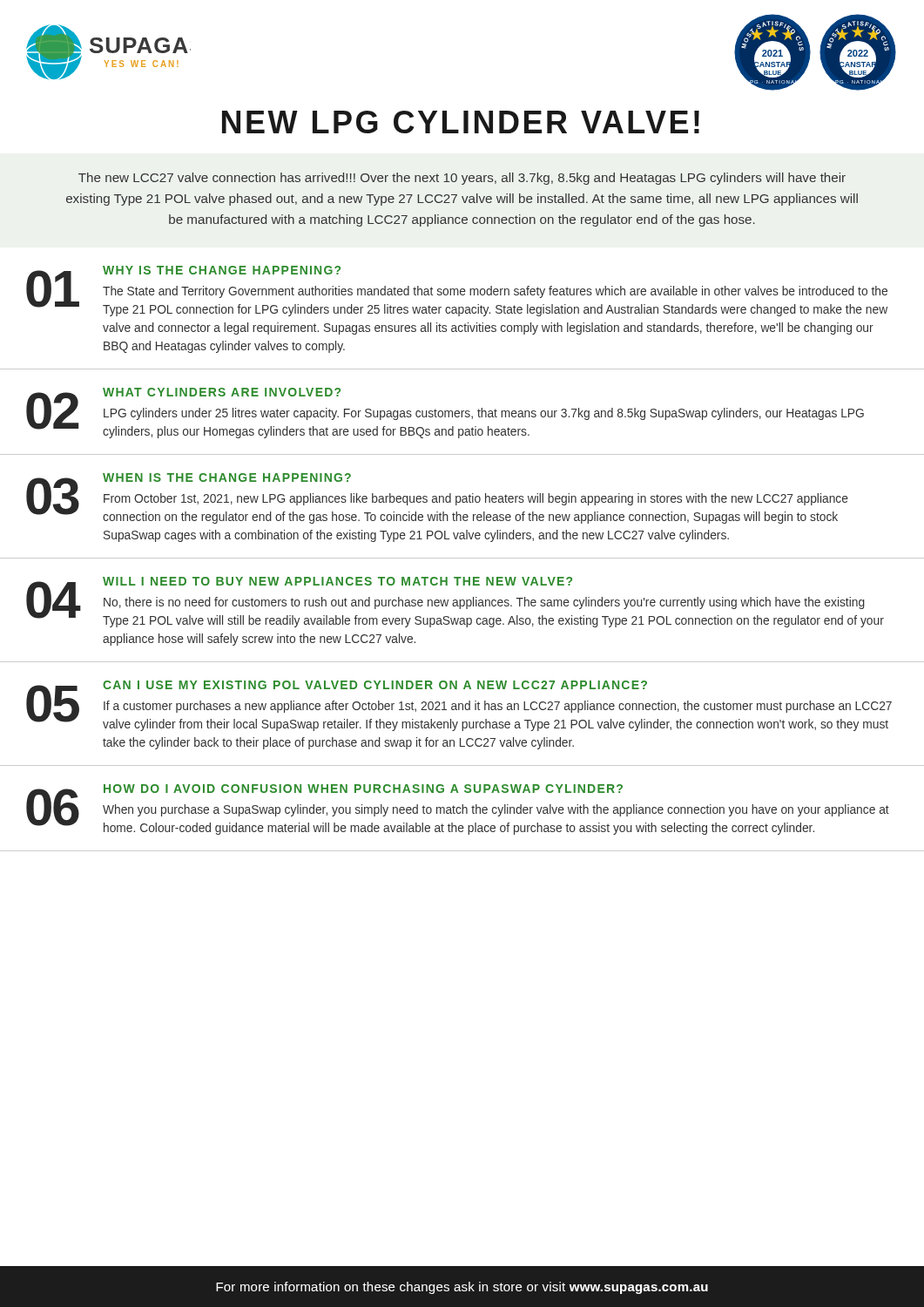
Task: Click on the text block with the text "If a customer"
Action: [497, 724]
